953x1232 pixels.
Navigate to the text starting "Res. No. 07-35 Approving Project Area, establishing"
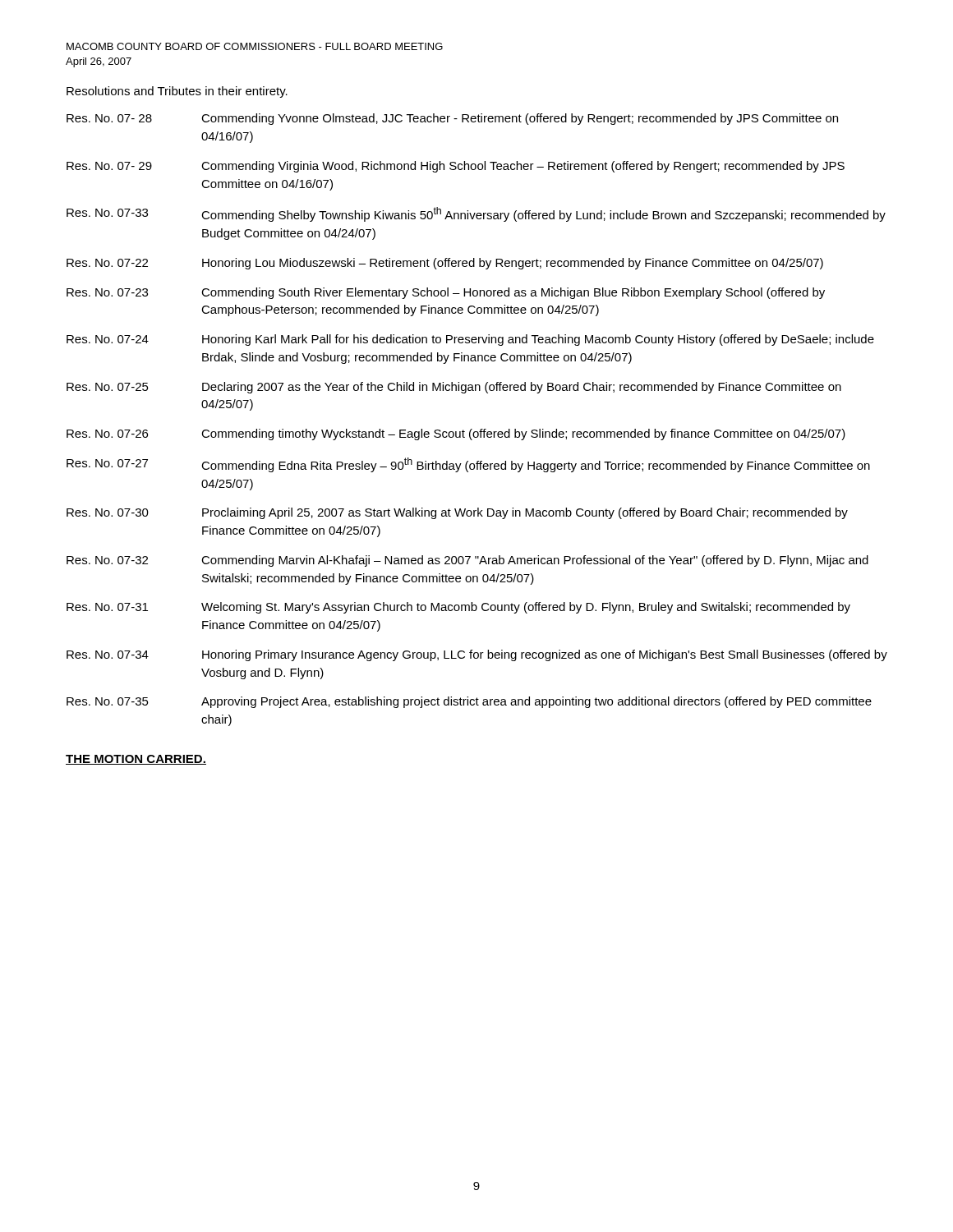476,710
